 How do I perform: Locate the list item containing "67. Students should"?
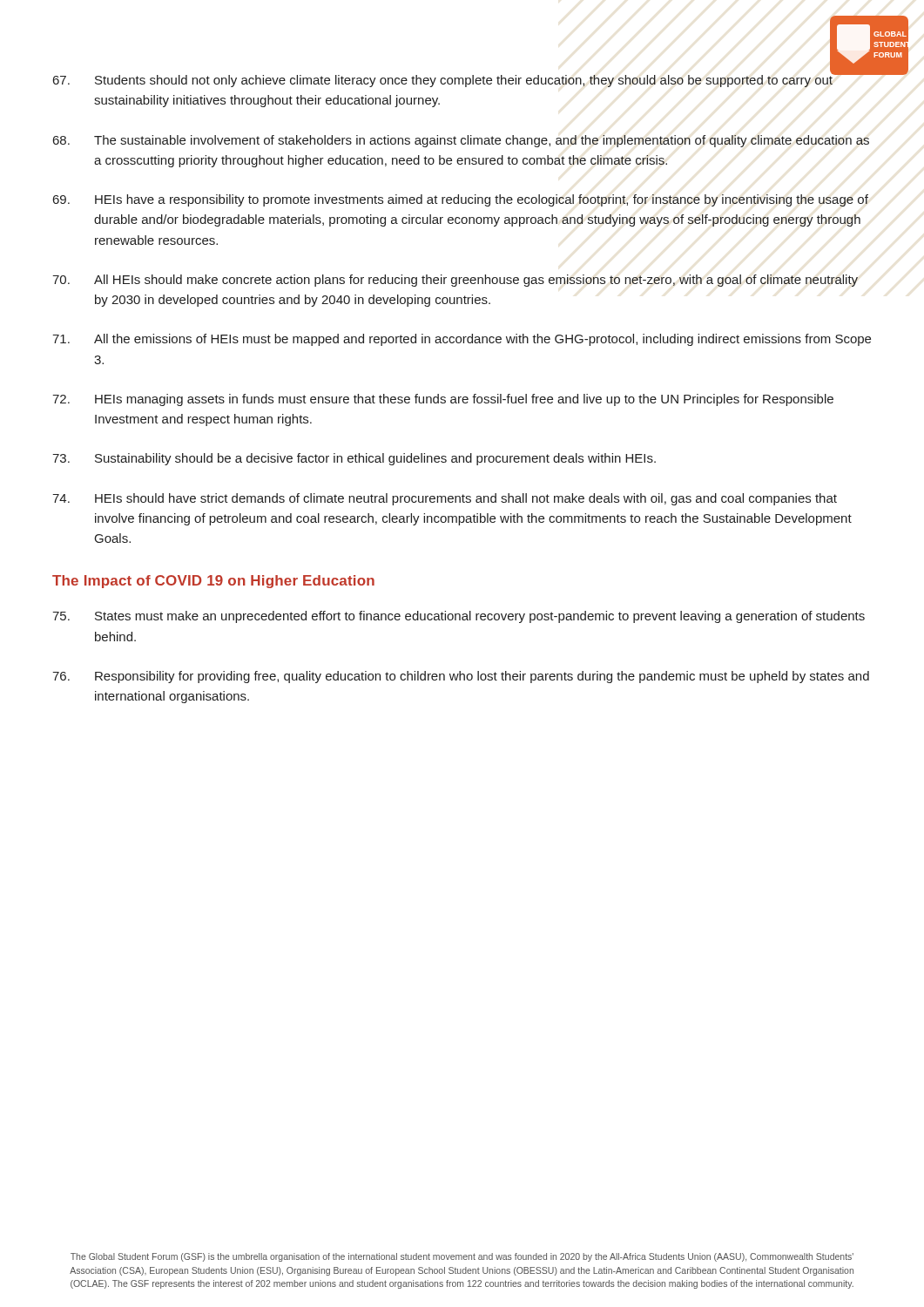462,90
